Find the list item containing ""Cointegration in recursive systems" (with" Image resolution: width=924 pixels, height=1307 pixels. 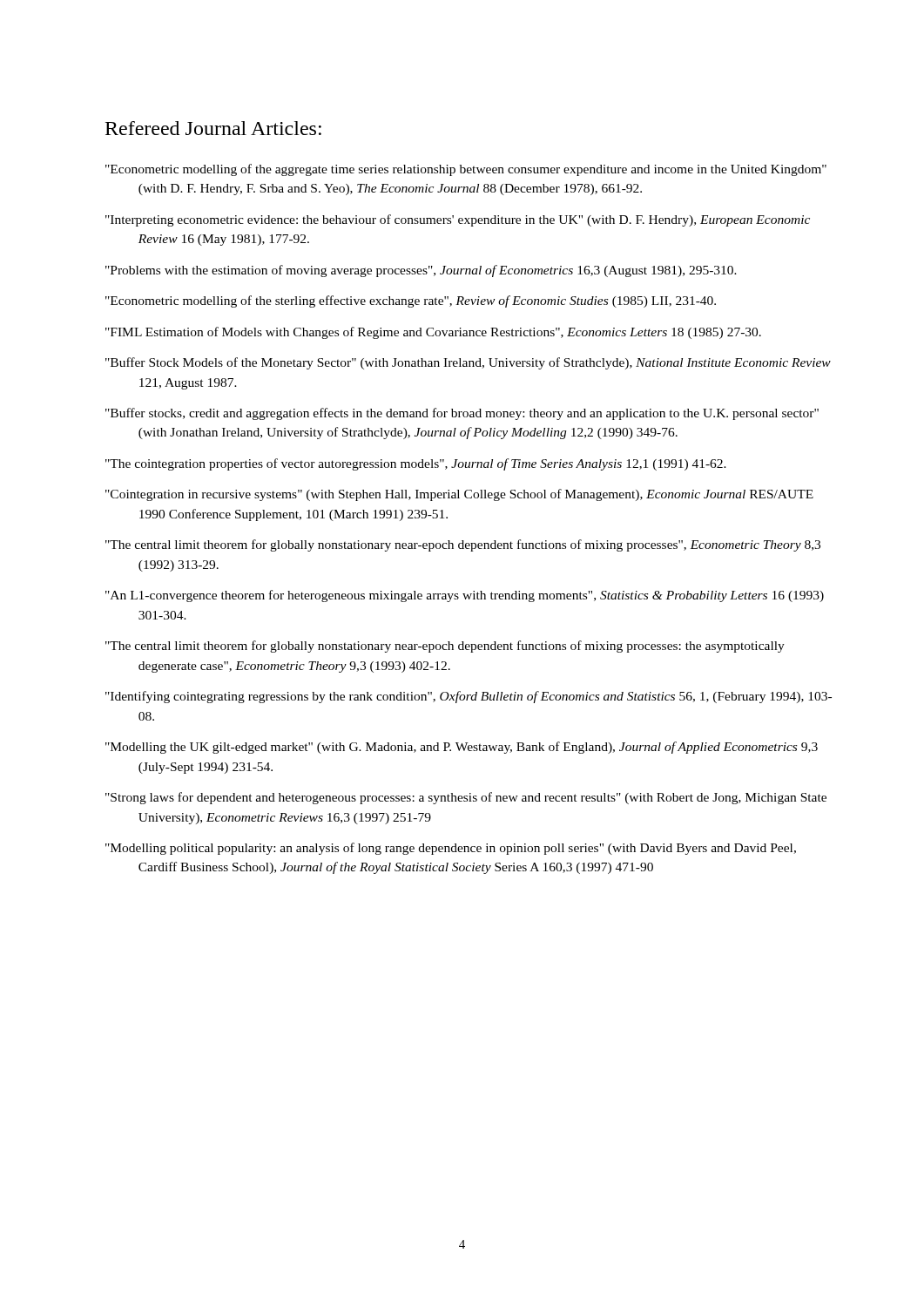click(x=471, y=504)
